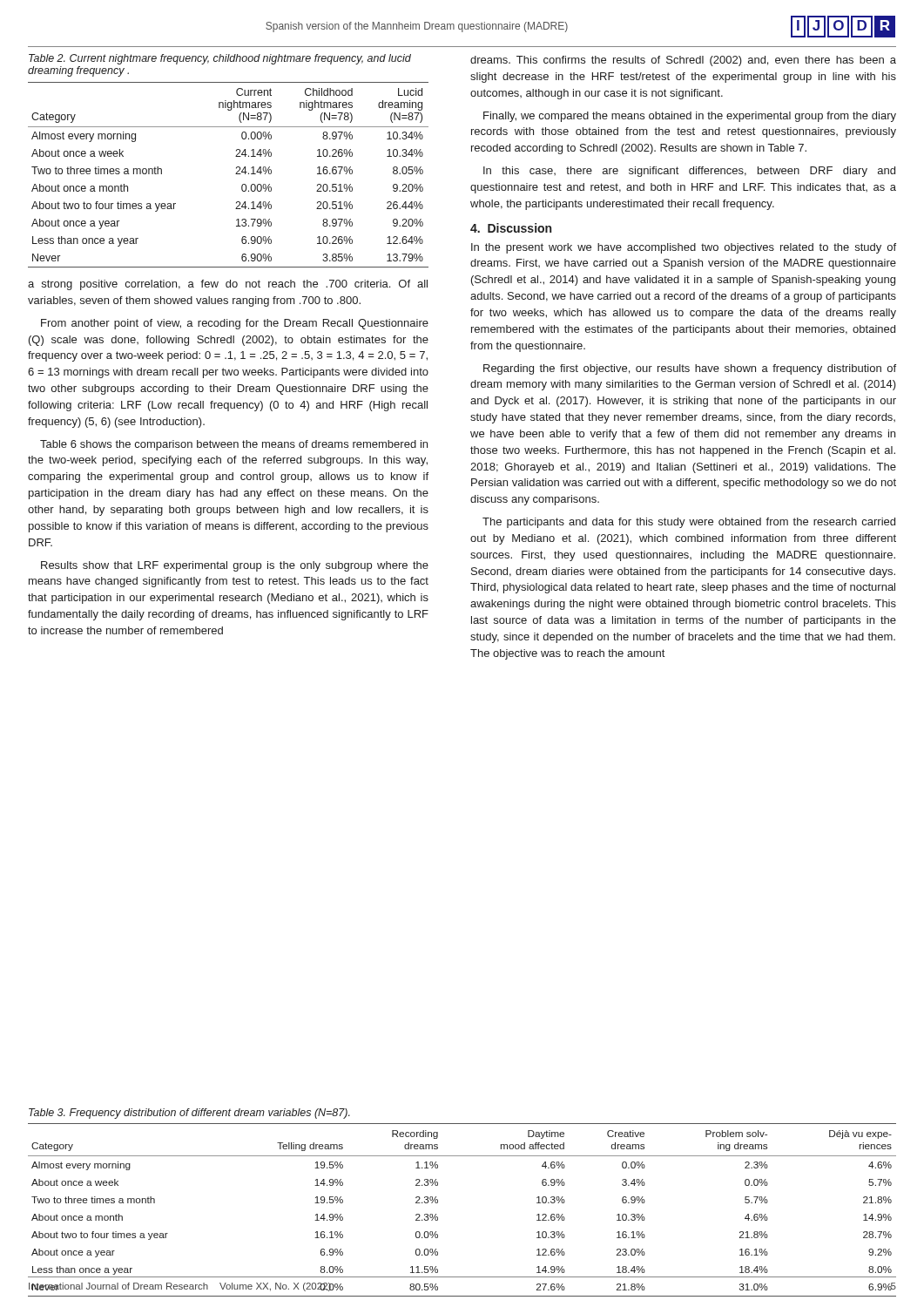Find the element starting "a strong positive correlation, a few"
The width and height of the screenshot is (924, 1307).
(228, 458)
